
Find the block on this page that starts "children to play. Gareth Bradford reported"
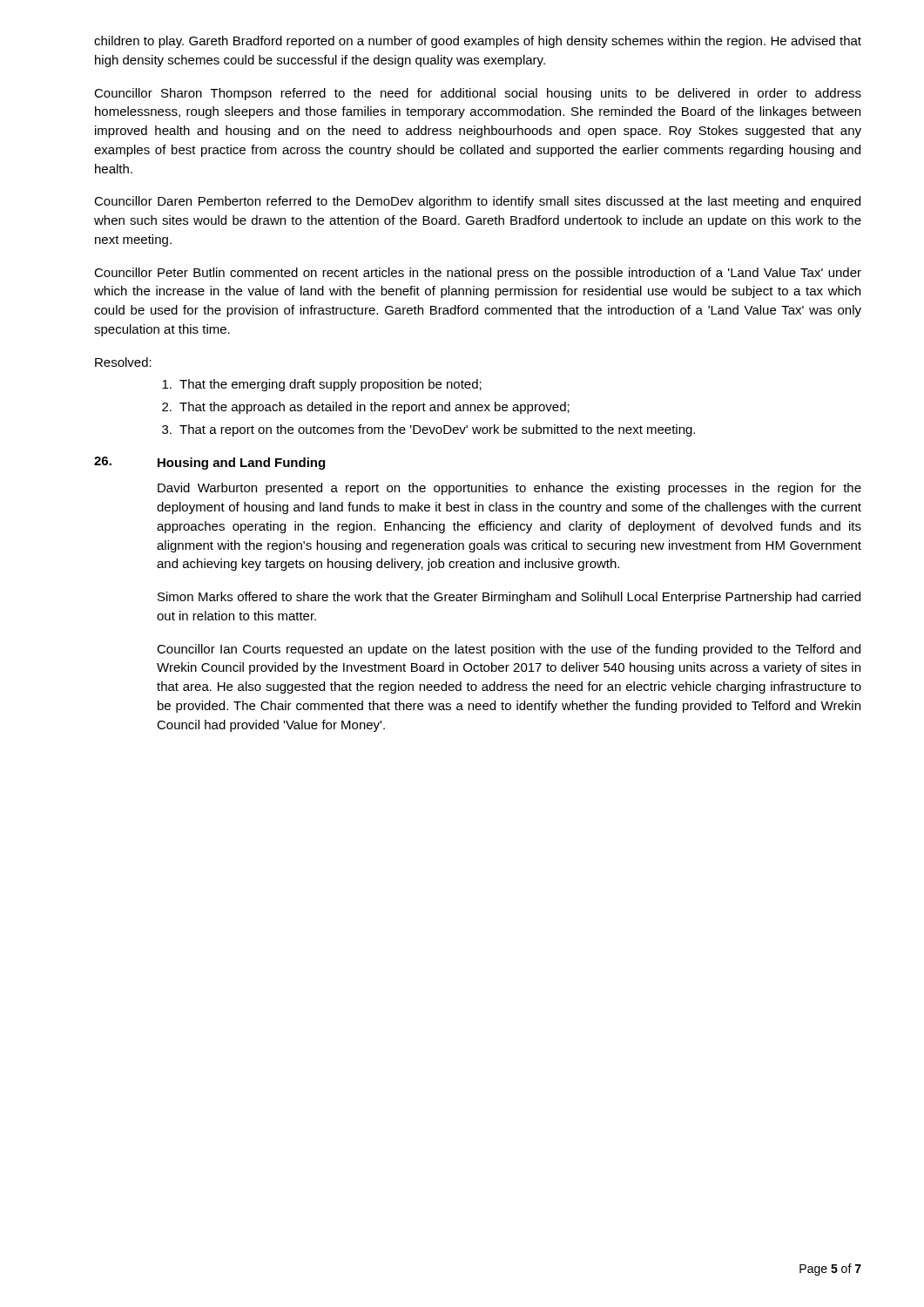click(478, 50)
